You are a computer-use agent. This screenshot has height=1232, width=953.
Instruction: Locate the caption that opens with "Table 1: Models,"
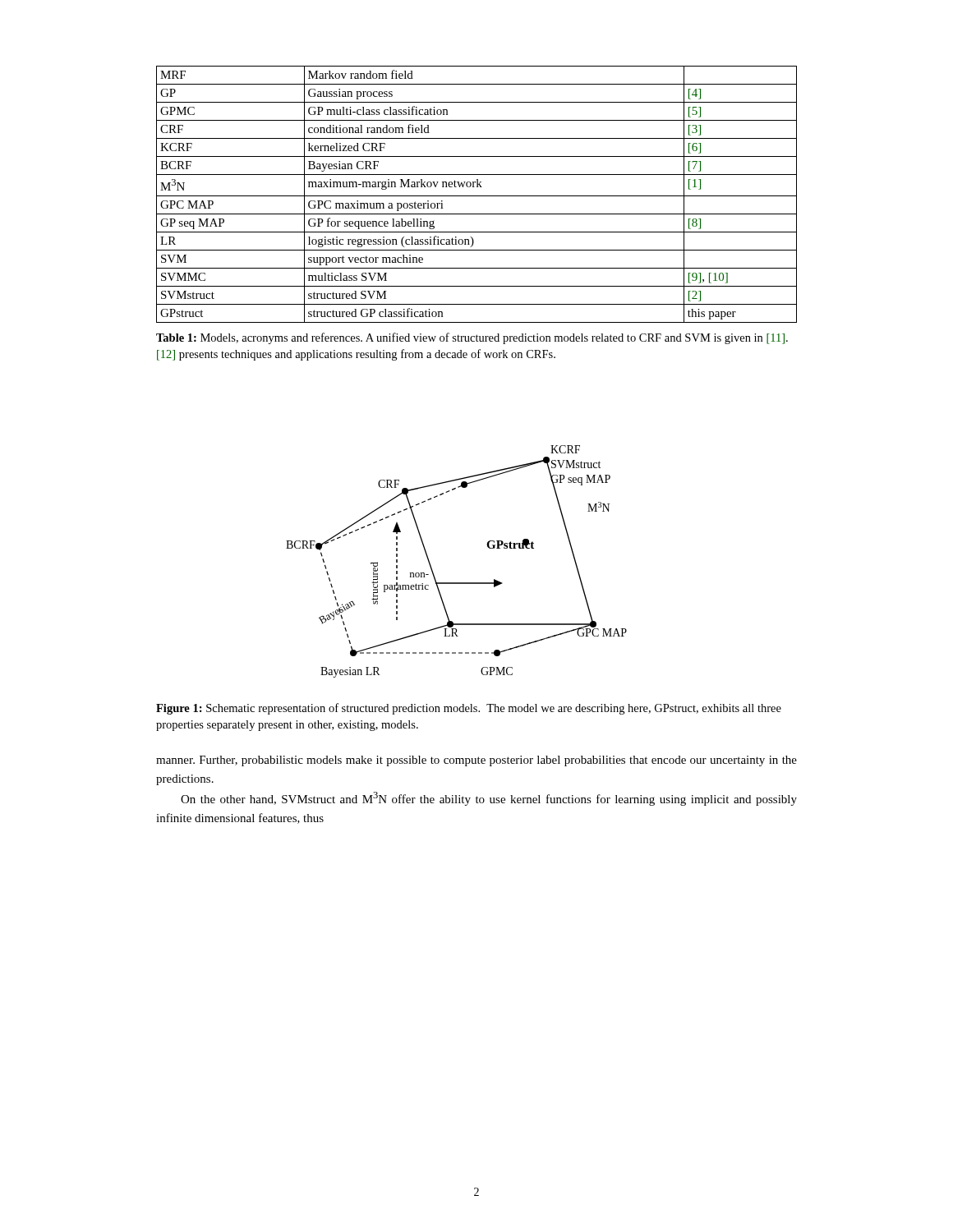click(x=472, y=346)
